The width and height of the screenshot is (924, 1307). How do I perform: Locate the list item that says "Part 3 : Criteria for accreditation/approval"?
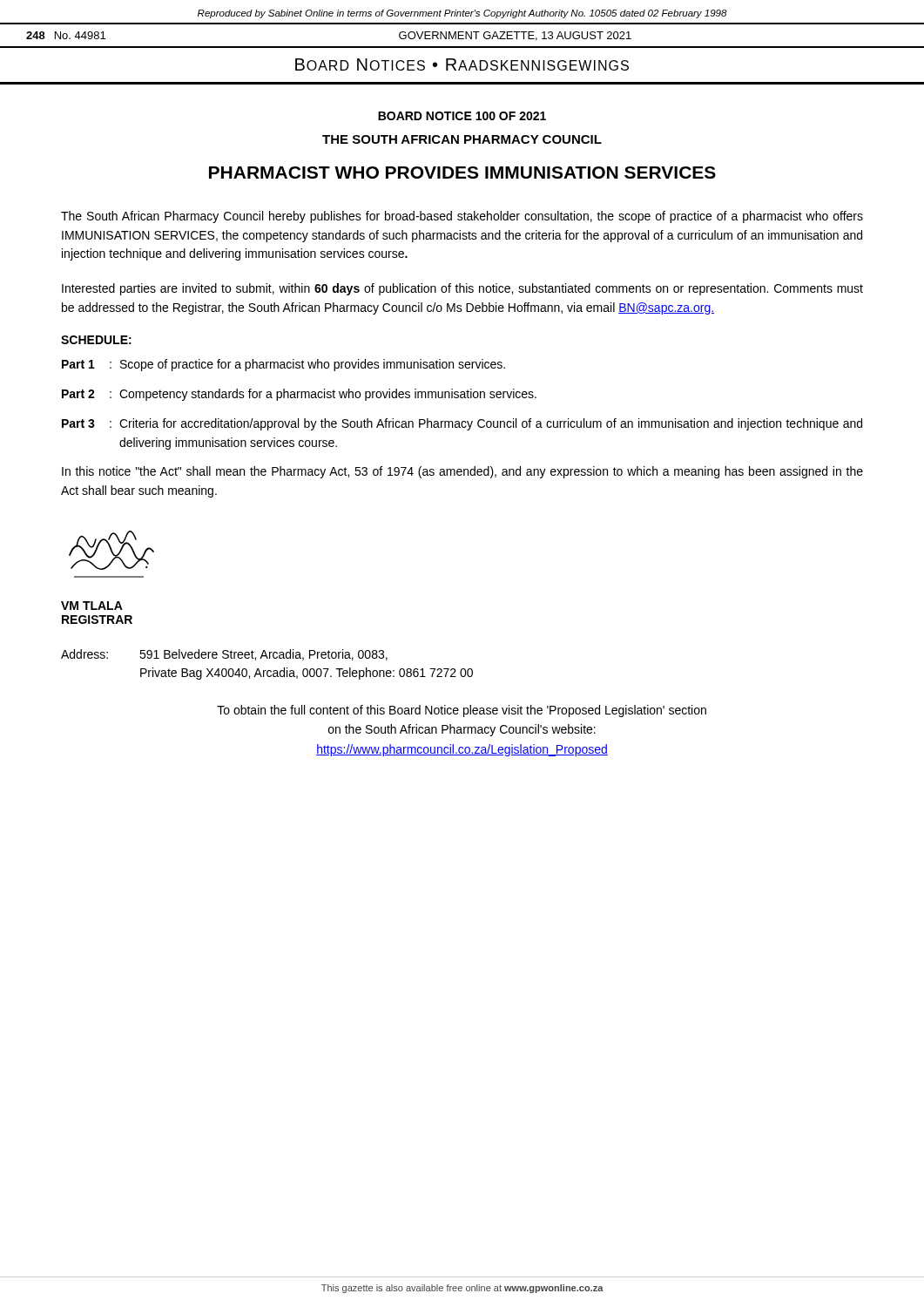(462, 433)
